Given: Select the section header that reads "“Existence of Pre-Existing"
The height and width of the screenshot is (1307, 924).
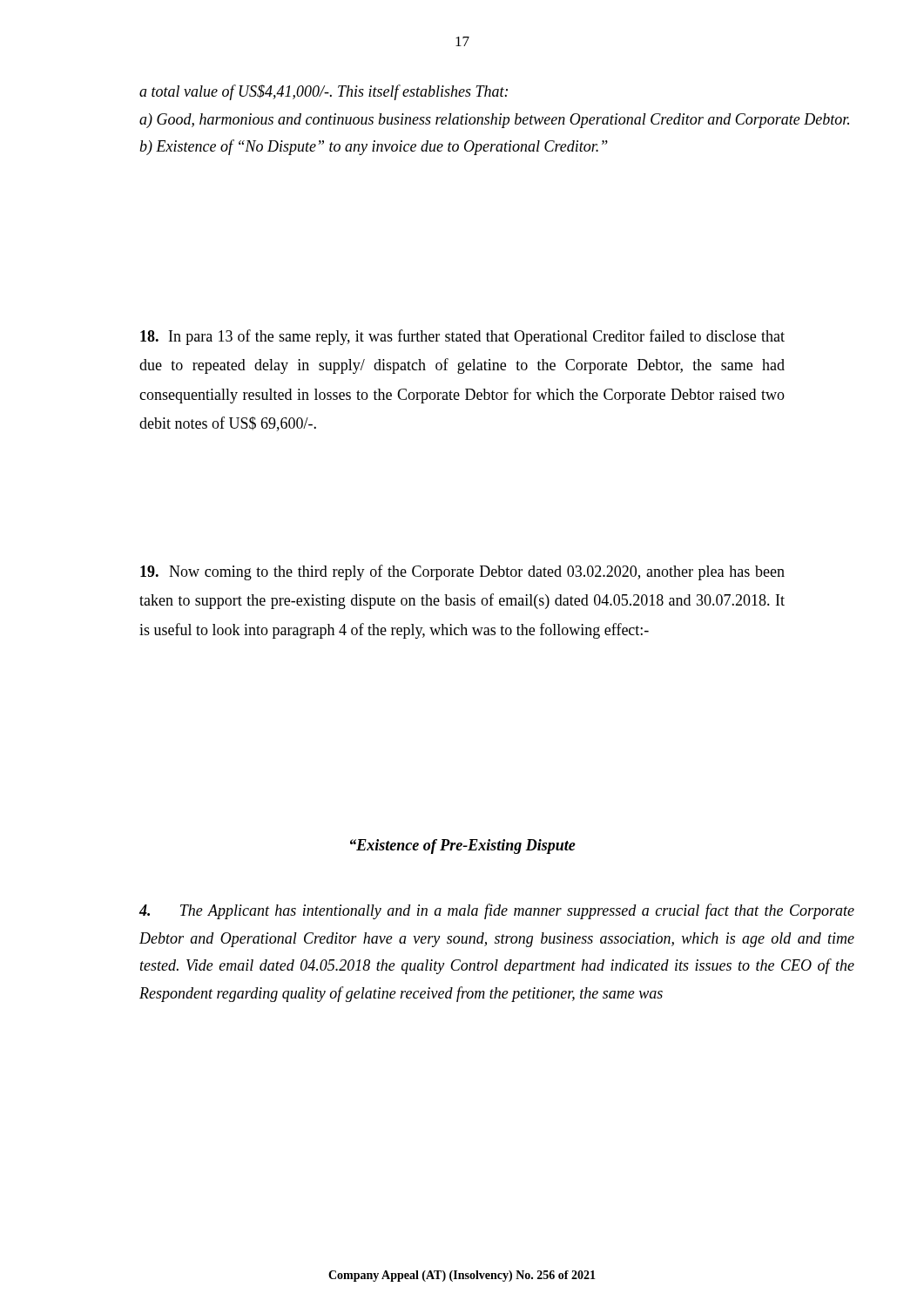Looking at the screenshot, I should (x=462, y=845).
